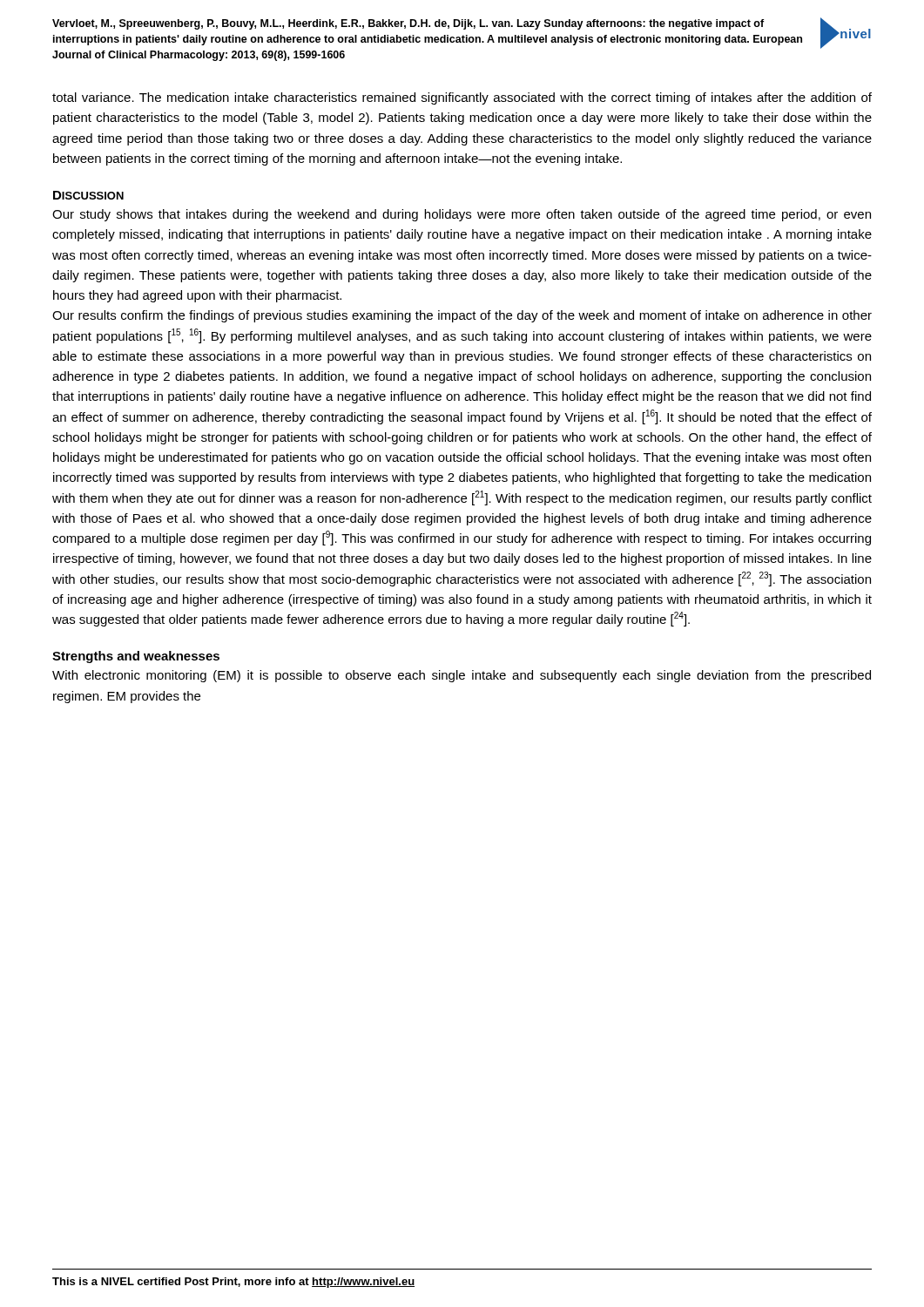Click on the text block that reads "total variance. The medication intake"
The image size is (924, 1307).
pyautogui.click(x=462, y=128)
